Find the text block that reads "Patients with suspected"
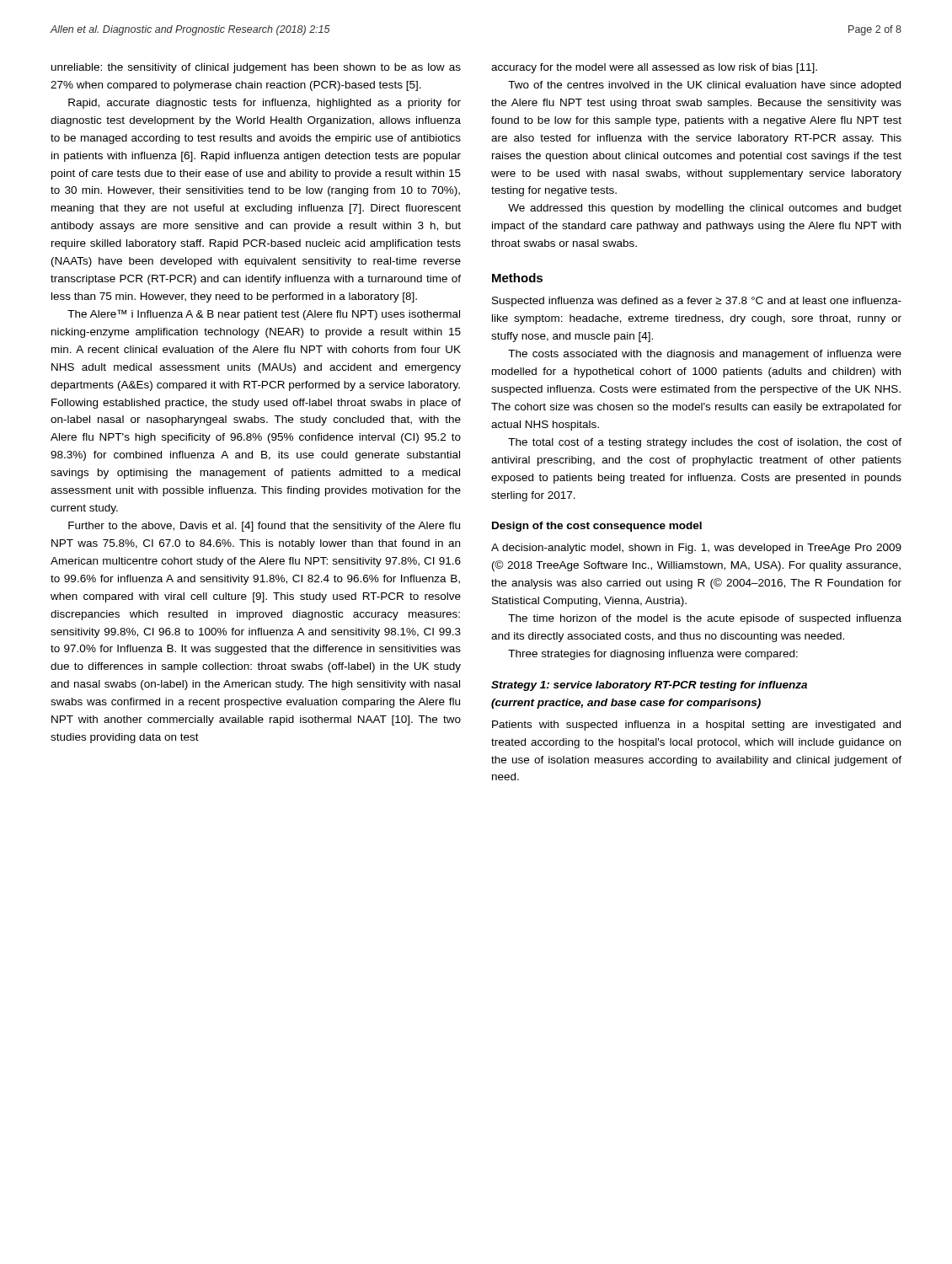This screenshot has height=1264, width=952. click(696, 751)
